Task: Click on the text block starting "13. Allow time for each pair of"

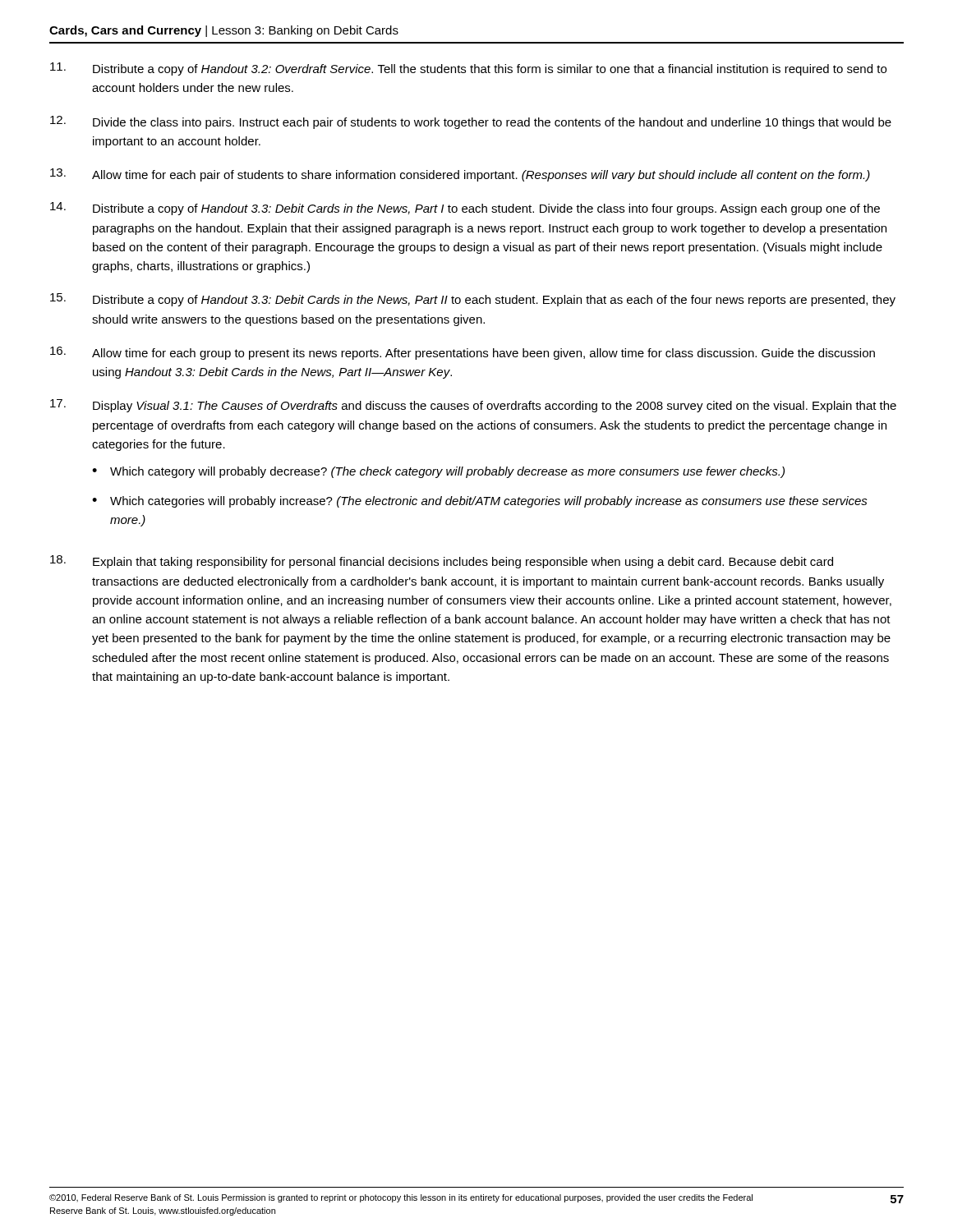Action: pyautogui.click(x=476, y=175)
